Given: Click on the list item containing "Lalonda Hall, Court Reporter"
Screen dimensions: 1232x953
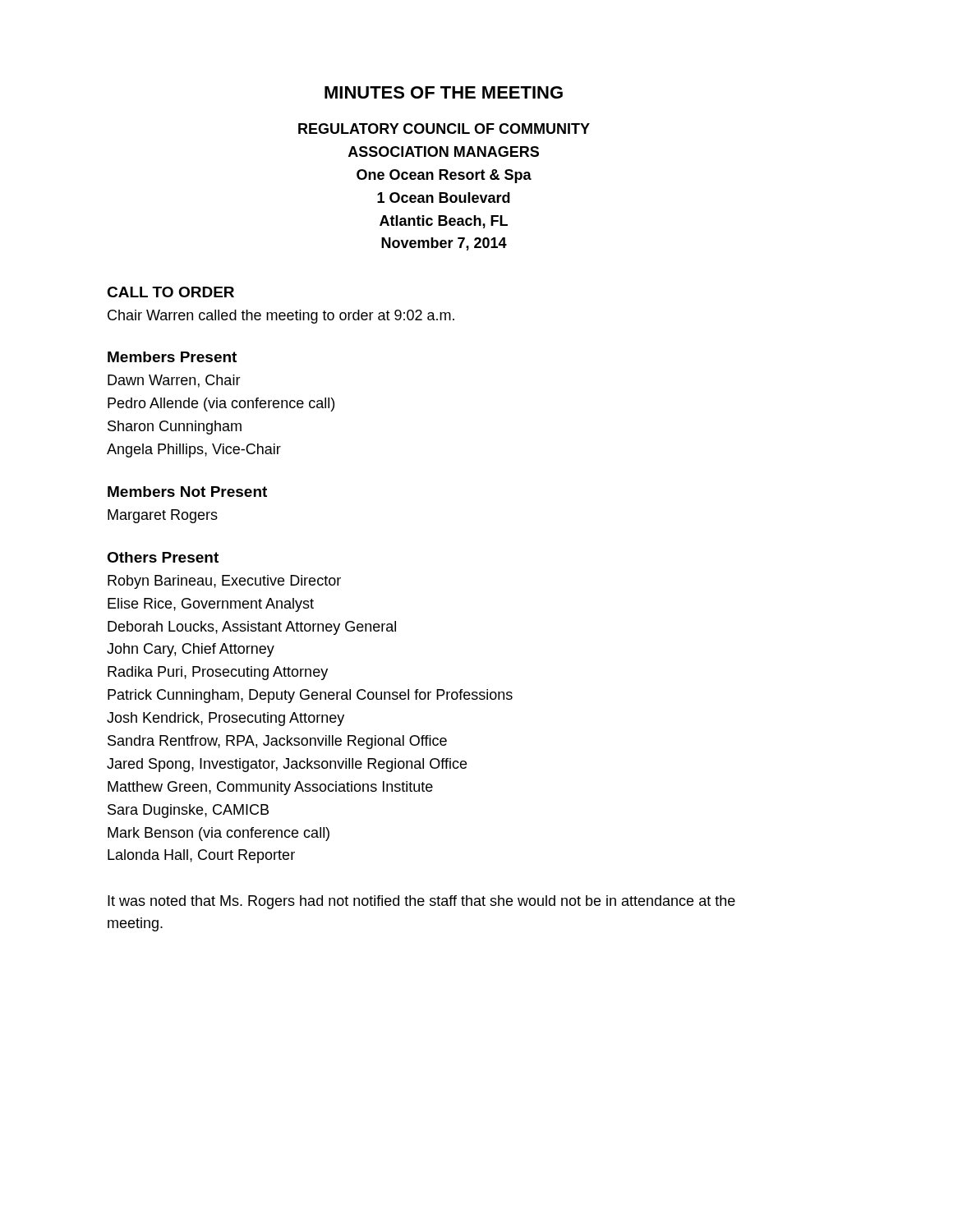Looking at the screenshot, I should (x=201, y=855).
